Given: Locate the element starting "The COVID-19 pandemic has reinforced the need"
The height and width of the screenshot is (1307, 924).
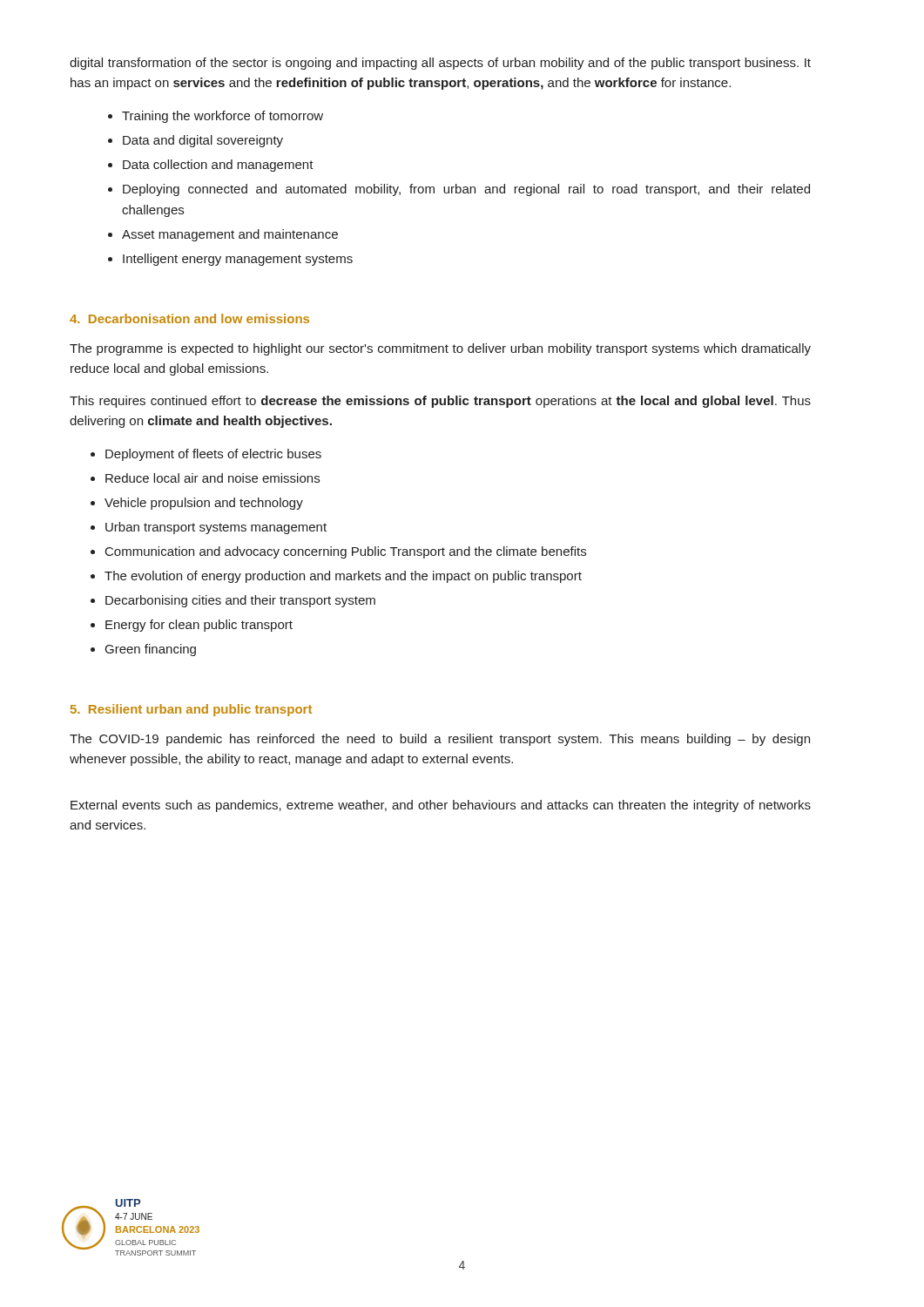Looking at the screenshot, I should click(x=440, y=748).
